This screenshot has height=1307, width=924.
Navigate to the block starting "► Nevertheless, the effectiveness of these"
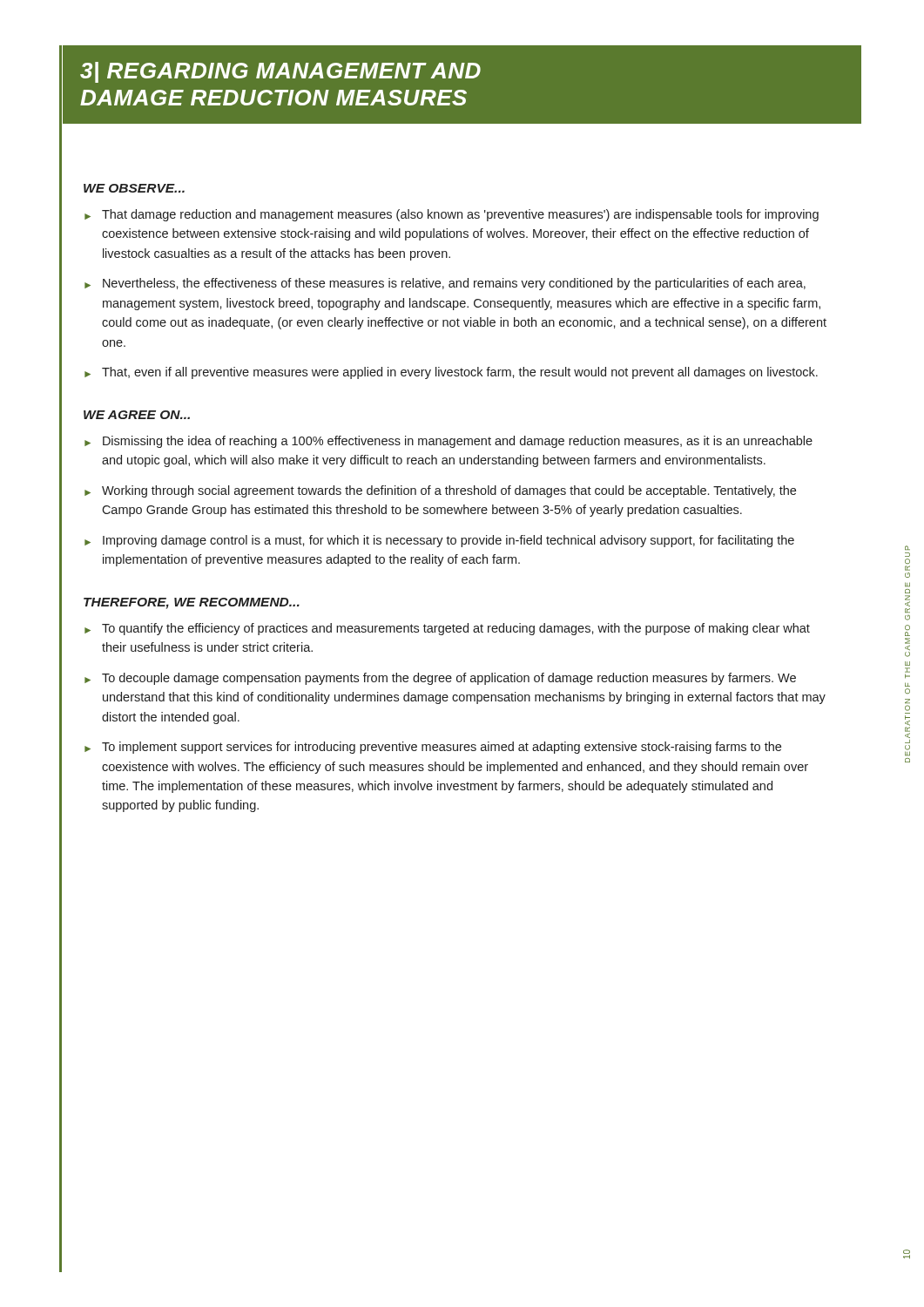pyautogui.click(x=455, y=313)
